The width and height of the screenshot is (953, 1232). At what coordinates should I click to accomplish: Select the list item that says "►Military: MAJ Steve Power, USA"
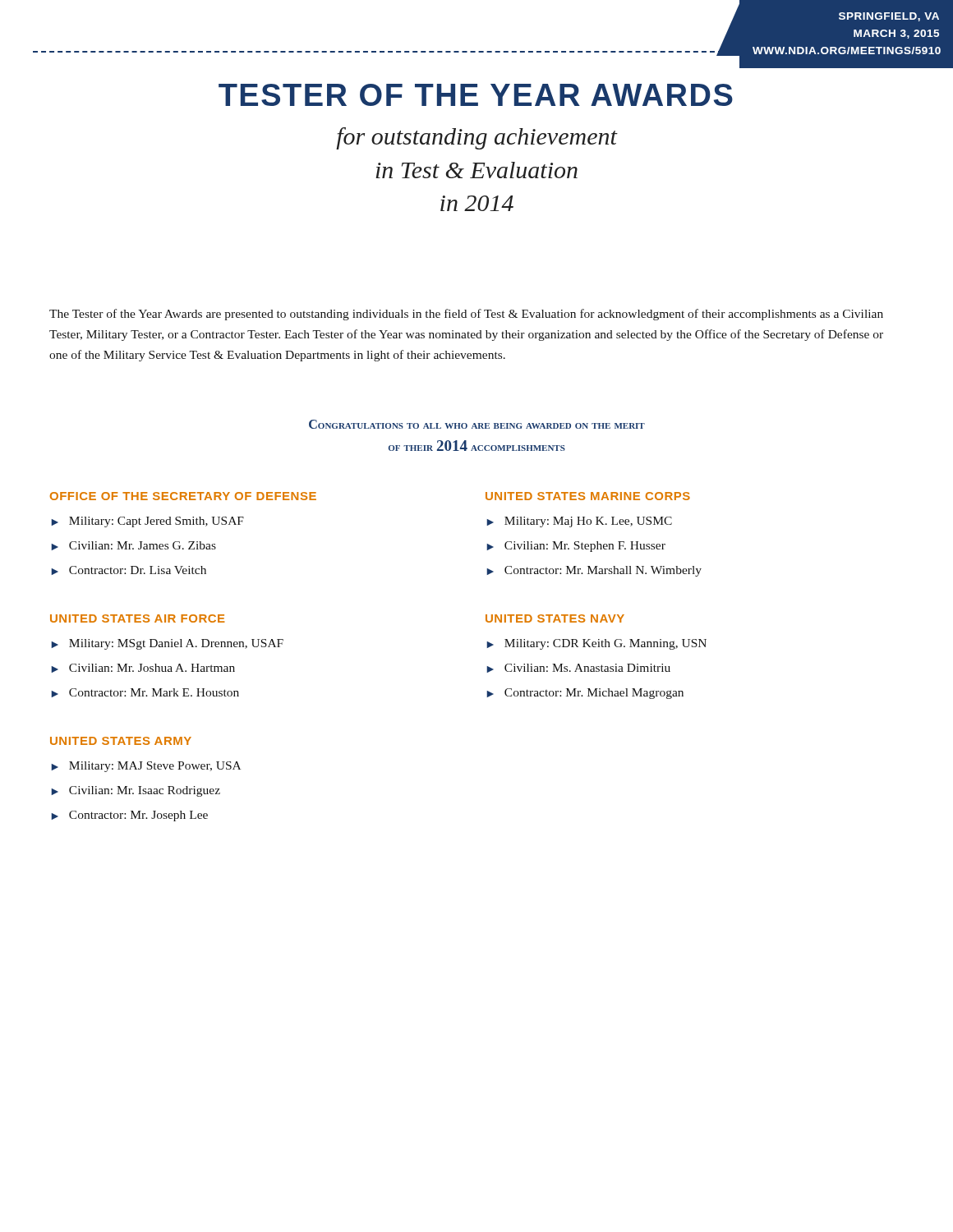[x=145, y=765]
